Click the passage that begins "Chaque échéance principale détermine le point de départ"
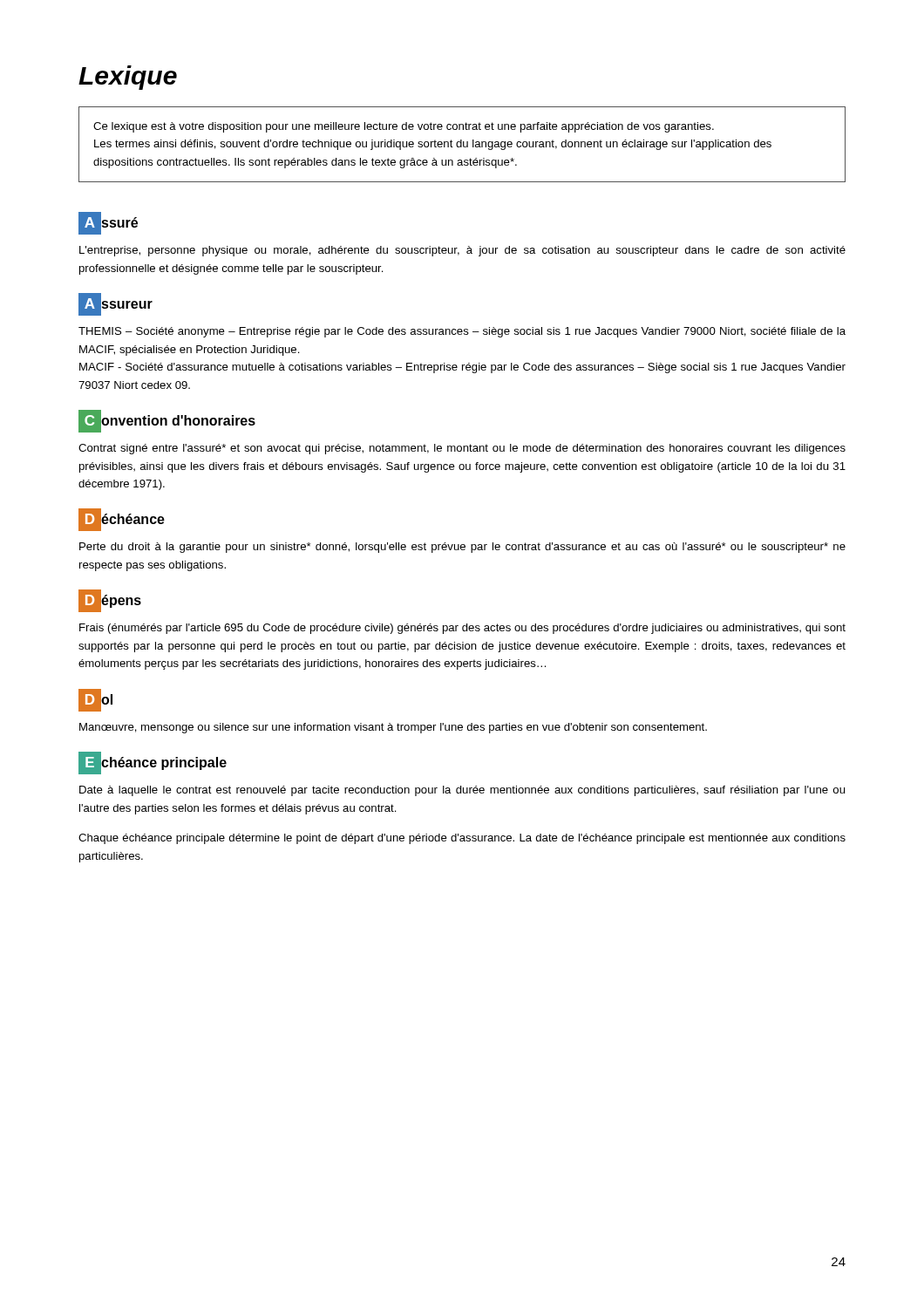 [x=462, y=847]
